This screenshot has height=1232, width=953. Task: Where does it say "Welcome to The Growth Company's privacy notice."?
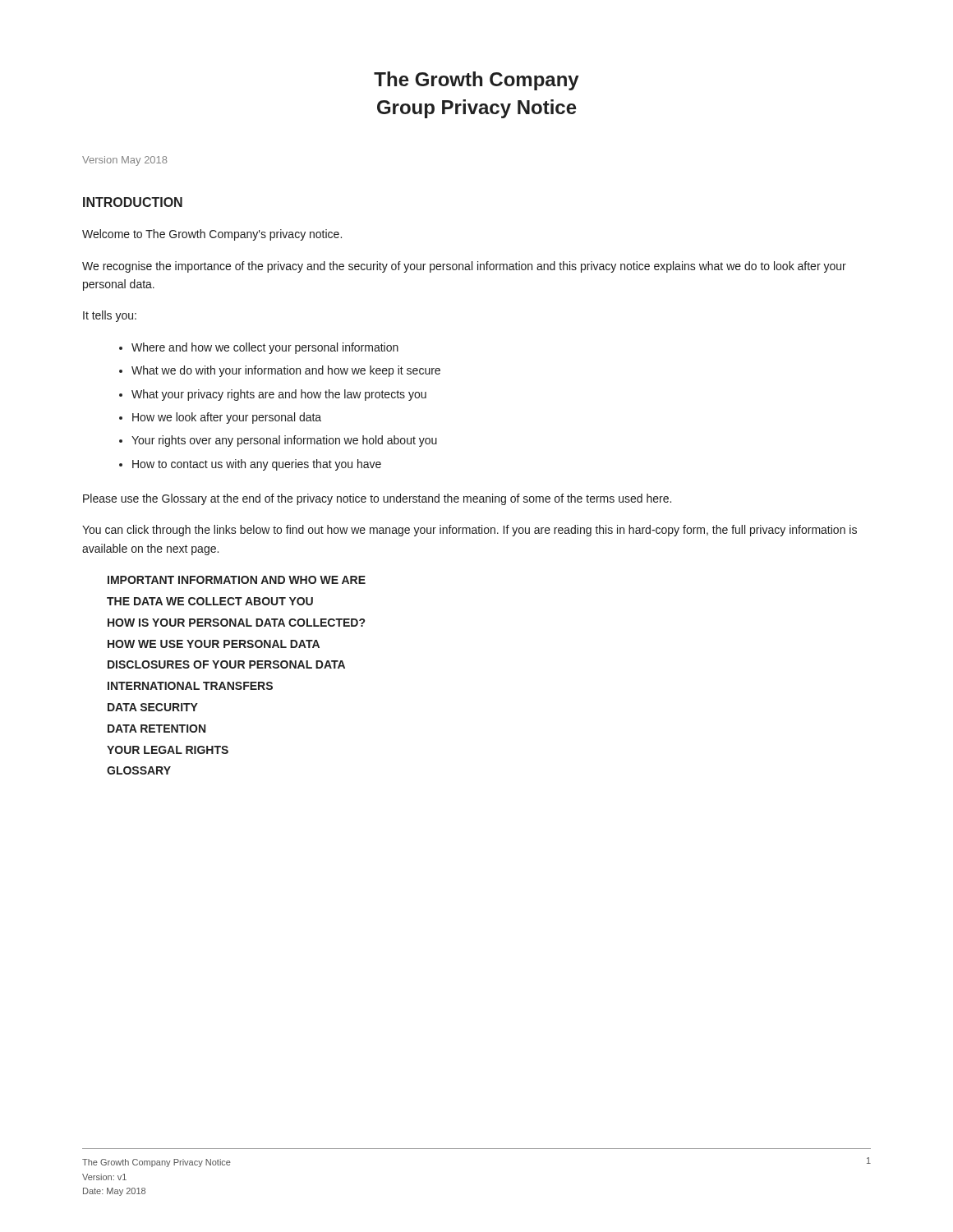(212, 234)
